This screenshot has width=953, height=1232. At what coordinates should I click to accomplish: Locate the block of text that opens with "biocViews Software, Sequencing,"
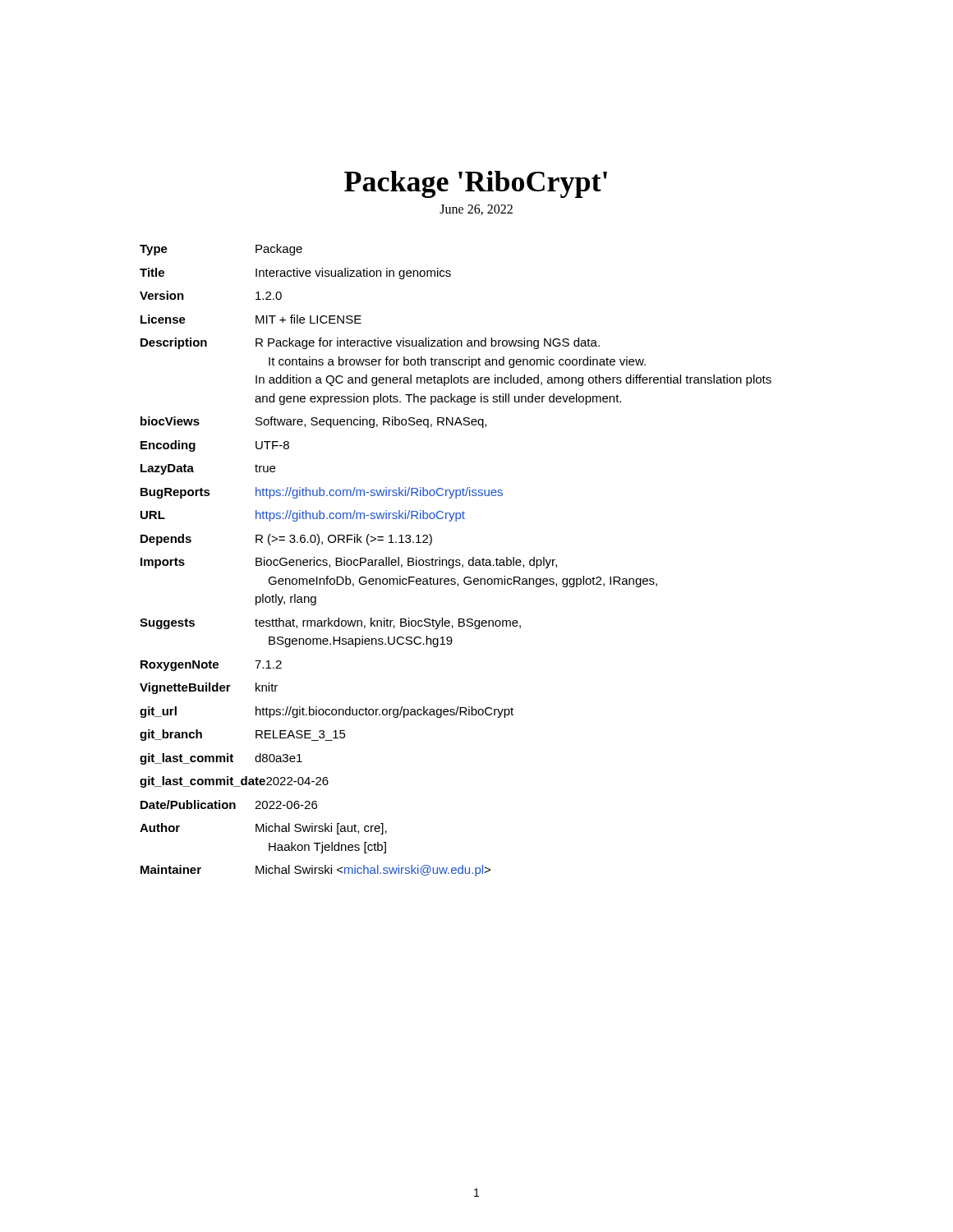click(x=476, y=422)
